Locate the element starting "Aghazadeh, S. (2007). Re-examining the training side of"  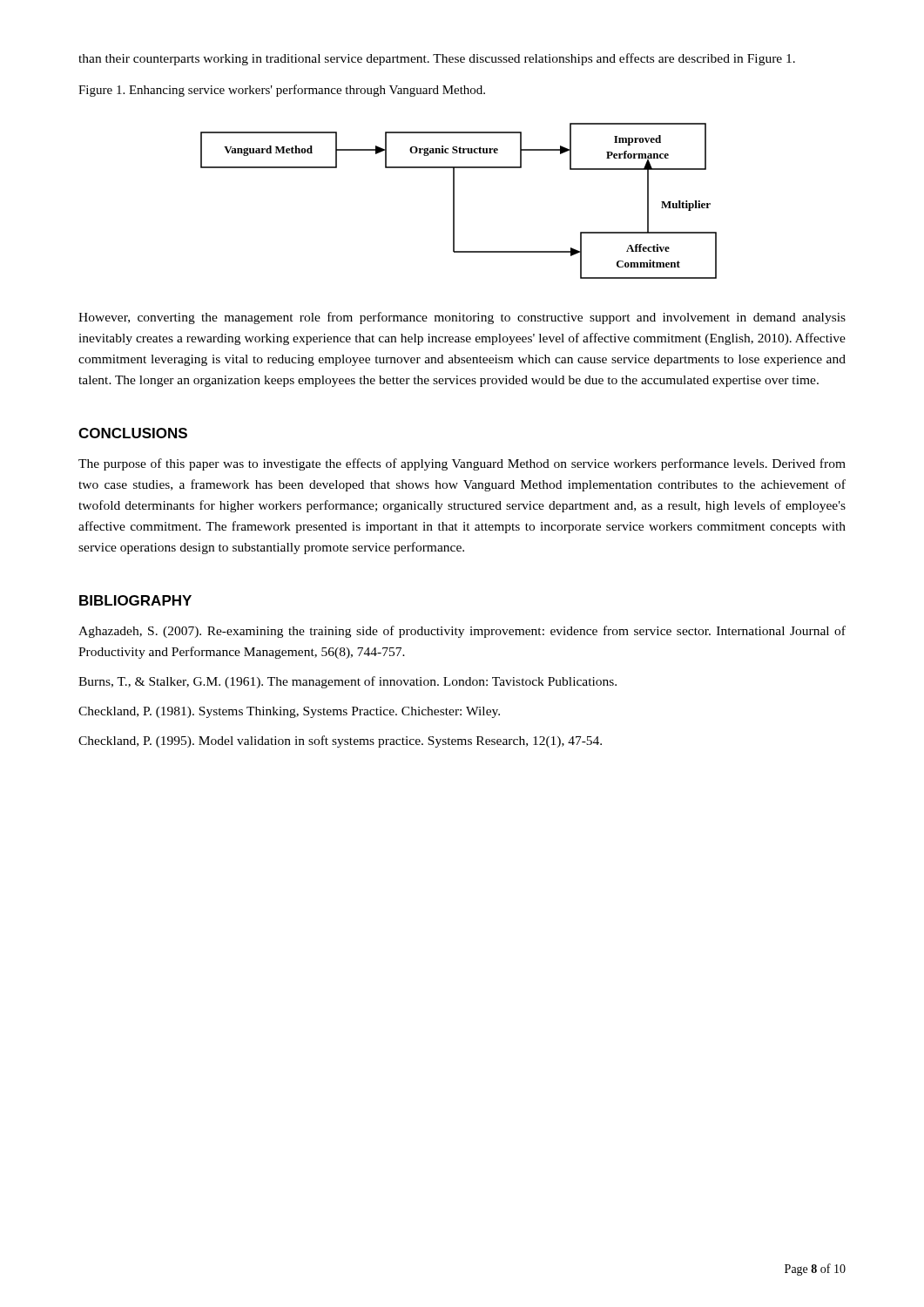[x=462, y=641]
